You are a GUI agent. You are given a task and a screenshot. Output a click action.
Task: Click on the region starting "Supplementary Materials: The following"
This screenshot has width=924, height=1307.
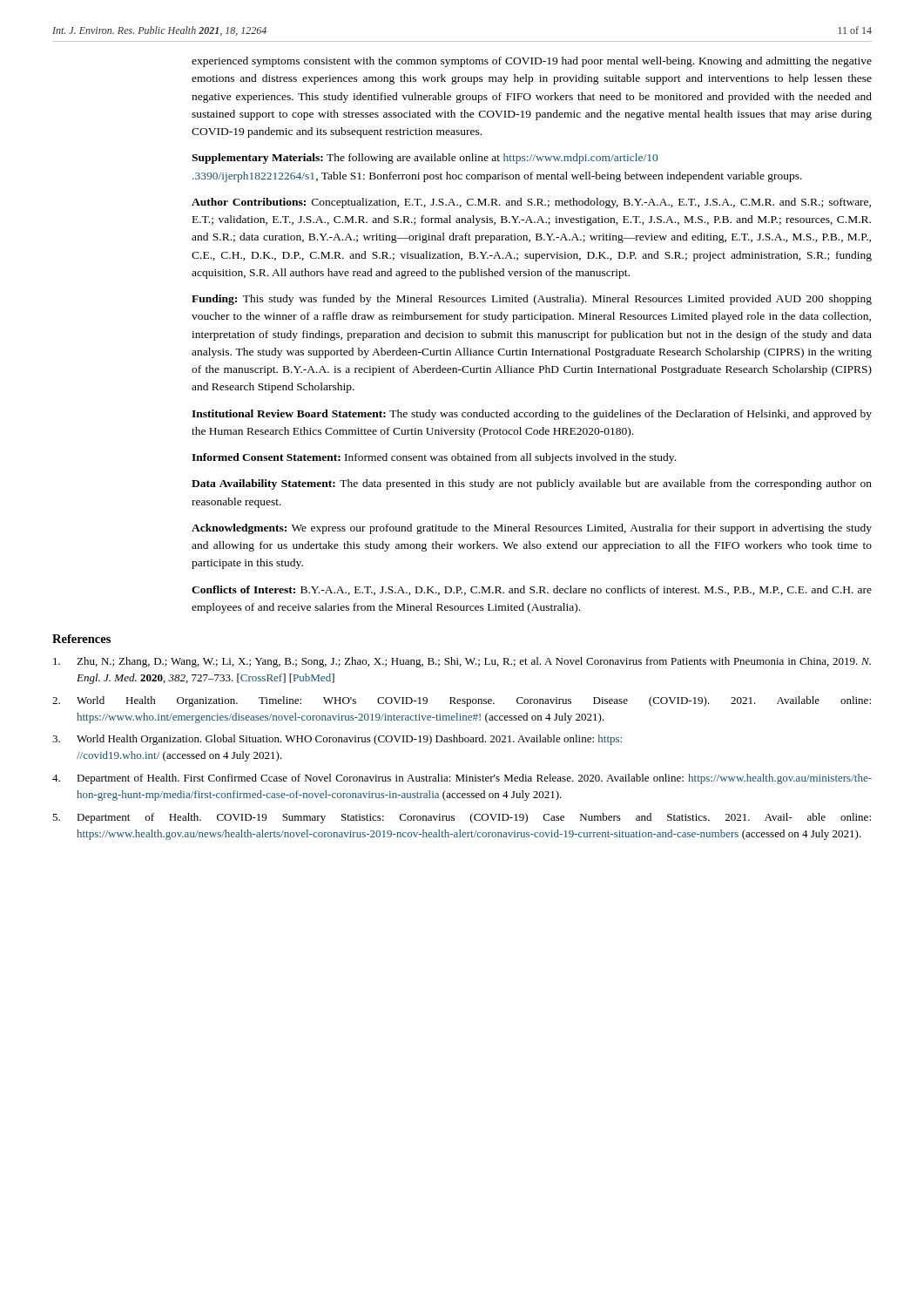click(x=497, y=166)
